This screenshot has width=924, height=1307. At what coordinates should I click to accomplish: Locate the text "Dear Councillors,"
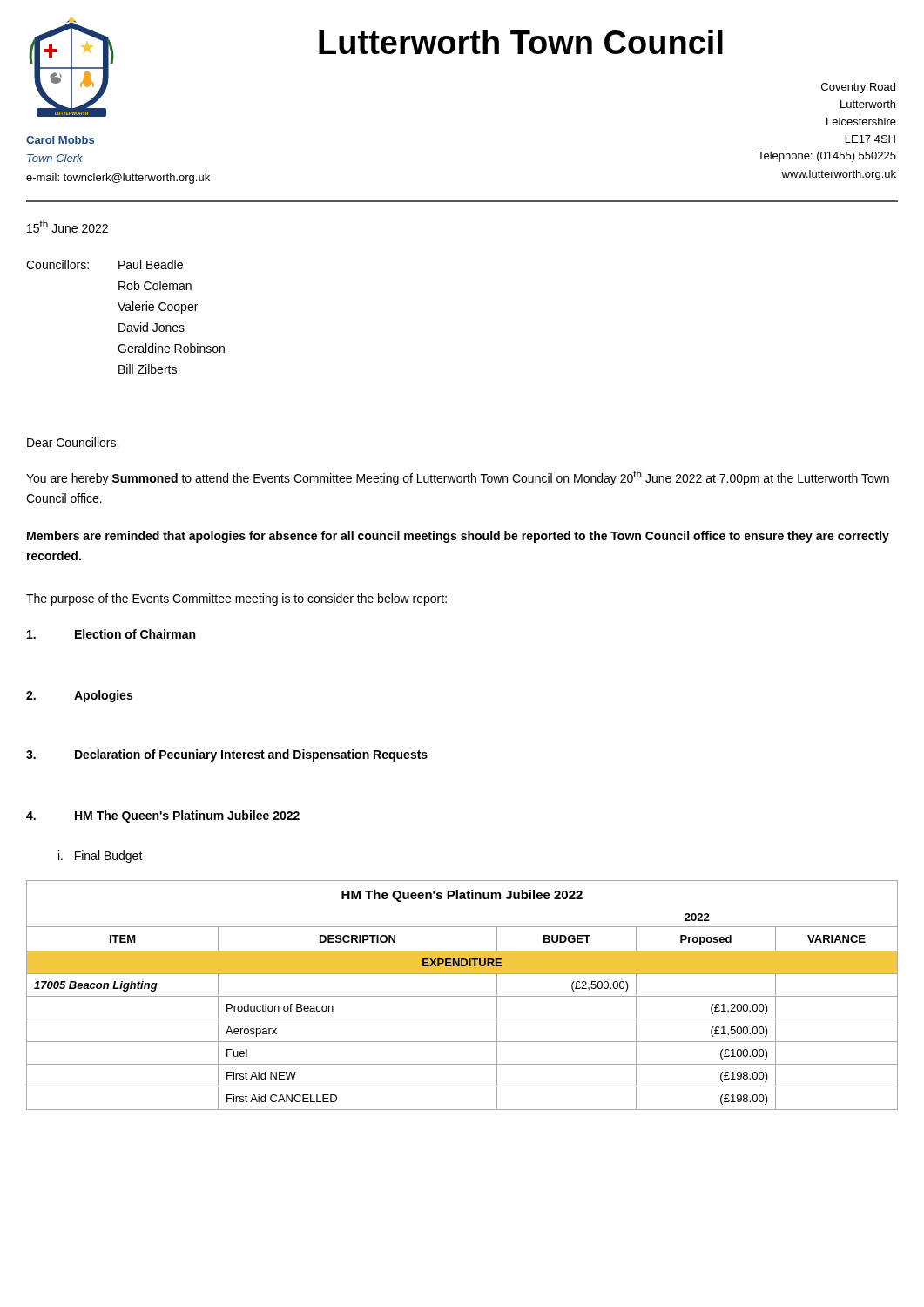73,443
